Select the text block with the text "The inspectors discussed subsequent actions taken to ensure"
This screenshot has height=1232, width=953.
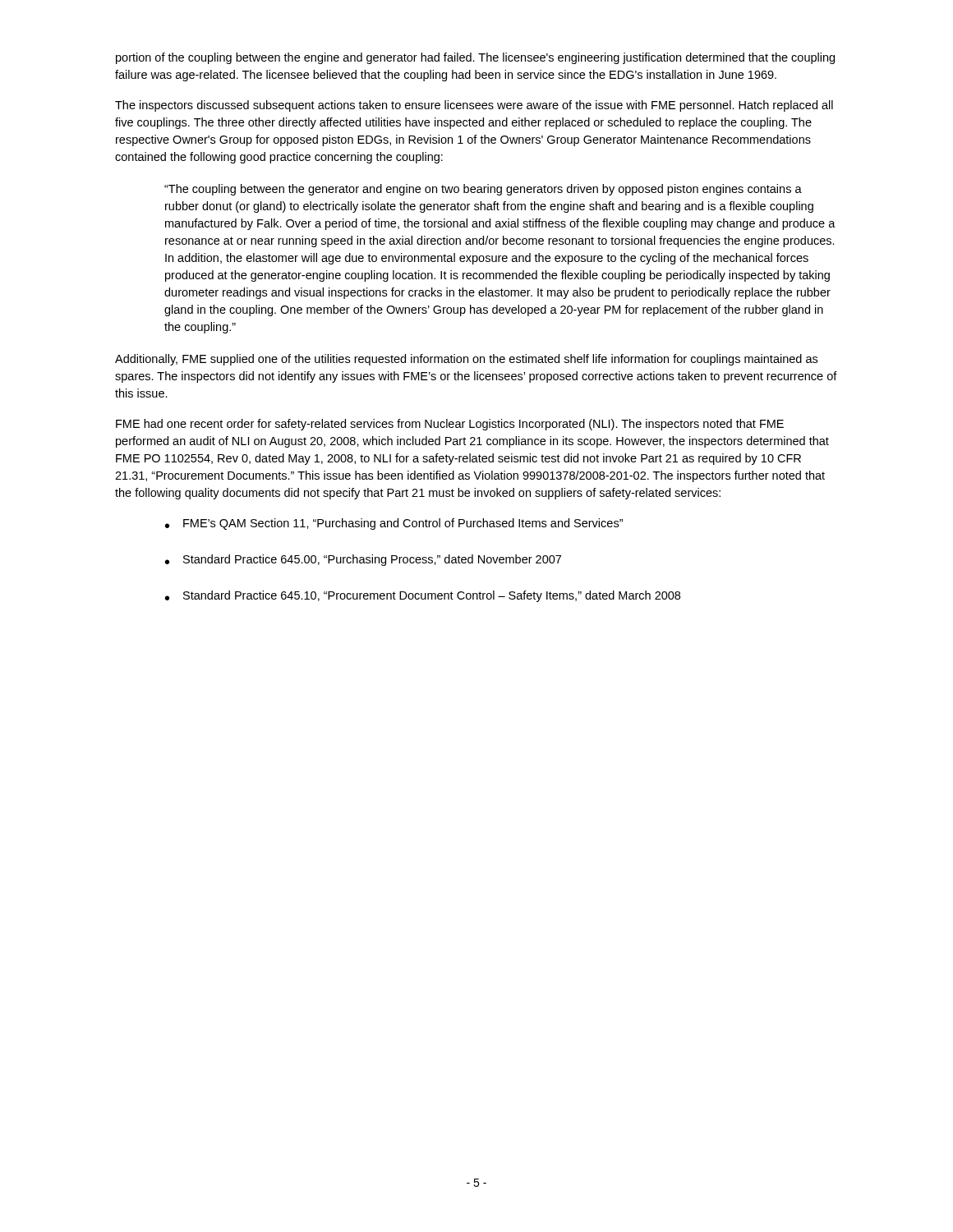(474, 131)
